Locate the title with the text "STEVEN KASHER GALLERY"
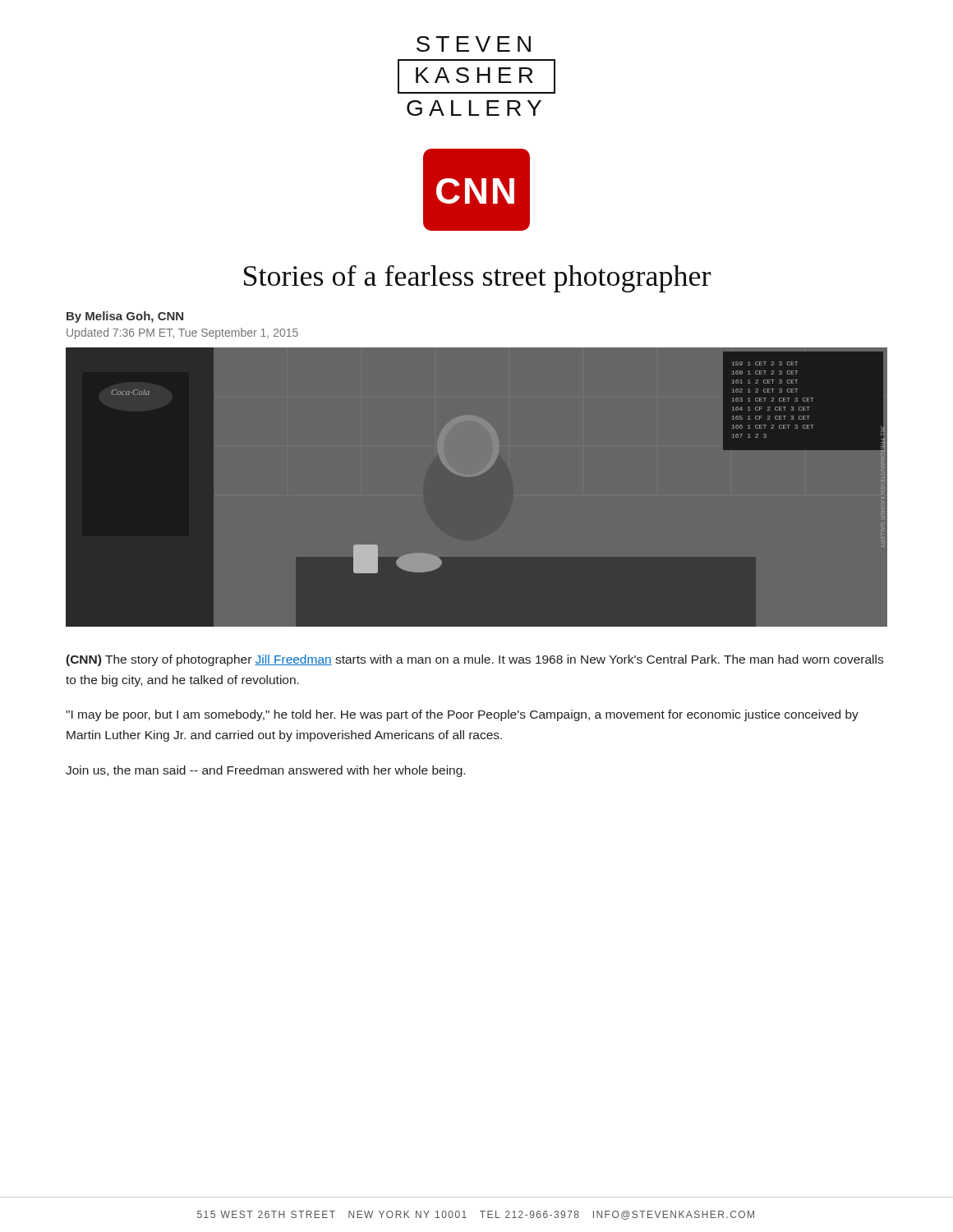The height and width of the screenshot is (1232, 953). (476, 77)
